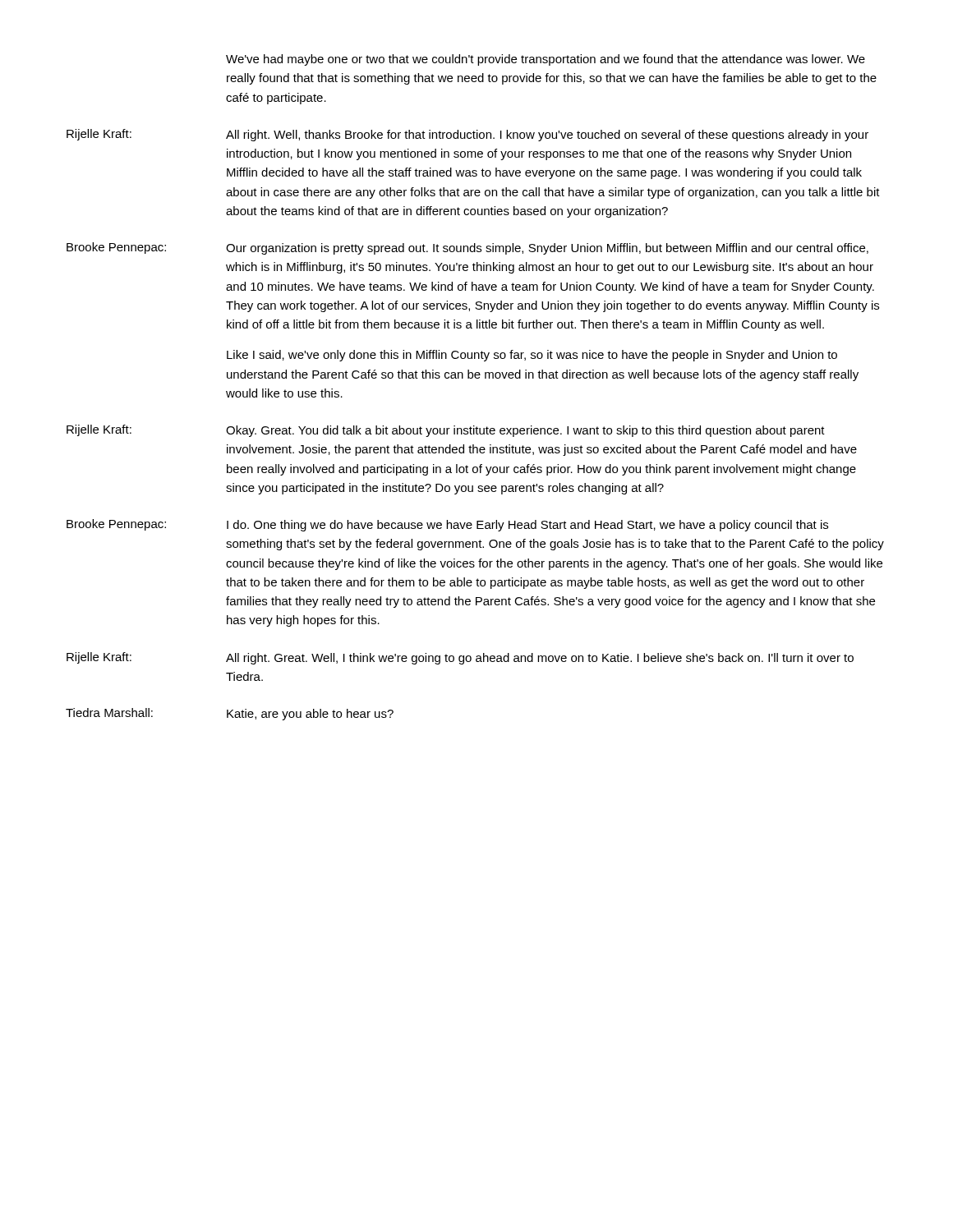This screenshot has width=953, height=1232.
Task: Click the passage that begins "Rijelle Kraft: Okay. Great. You"
Action: tap(476, 459)
